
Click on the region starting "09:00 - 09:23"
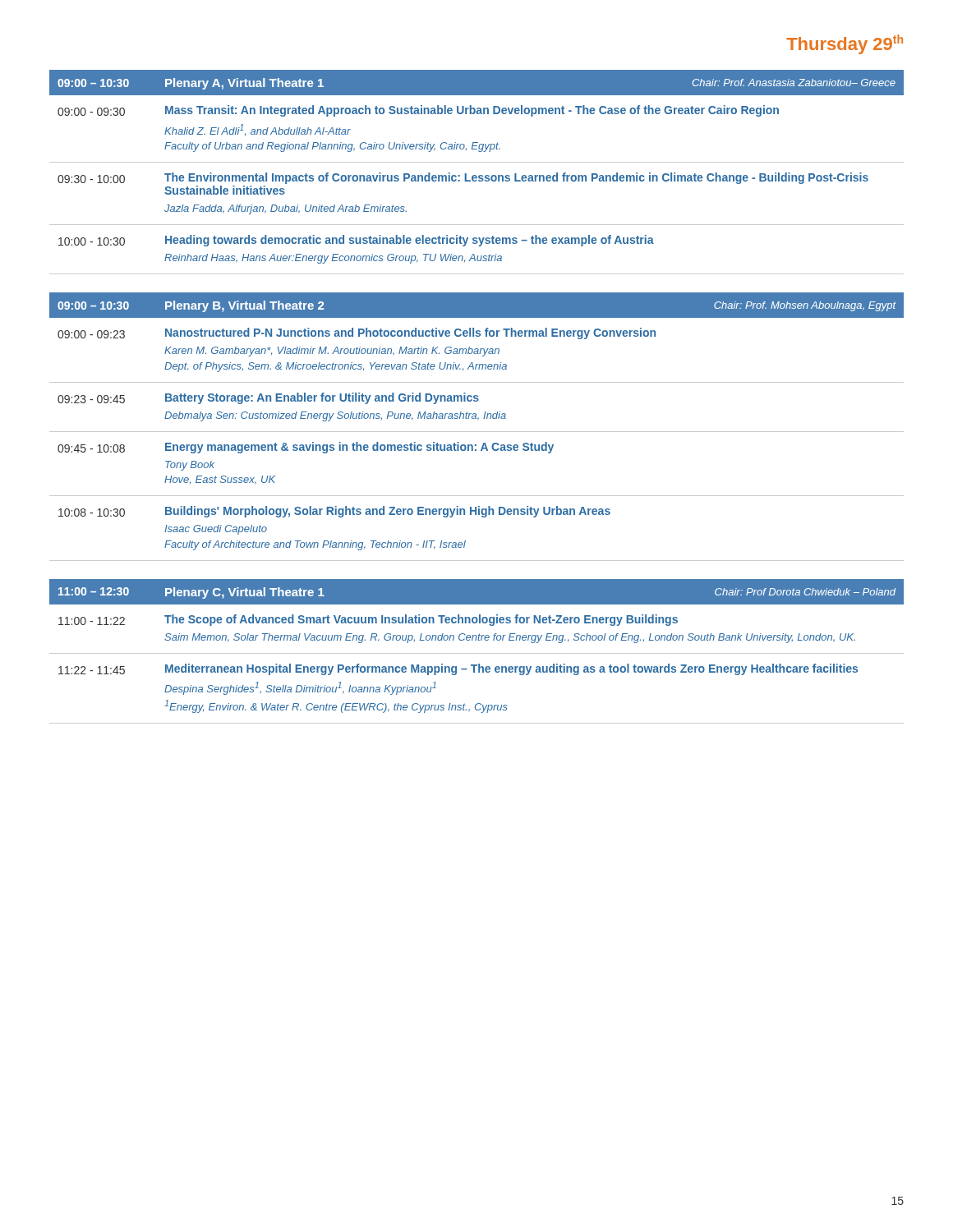tap(476, 350)
